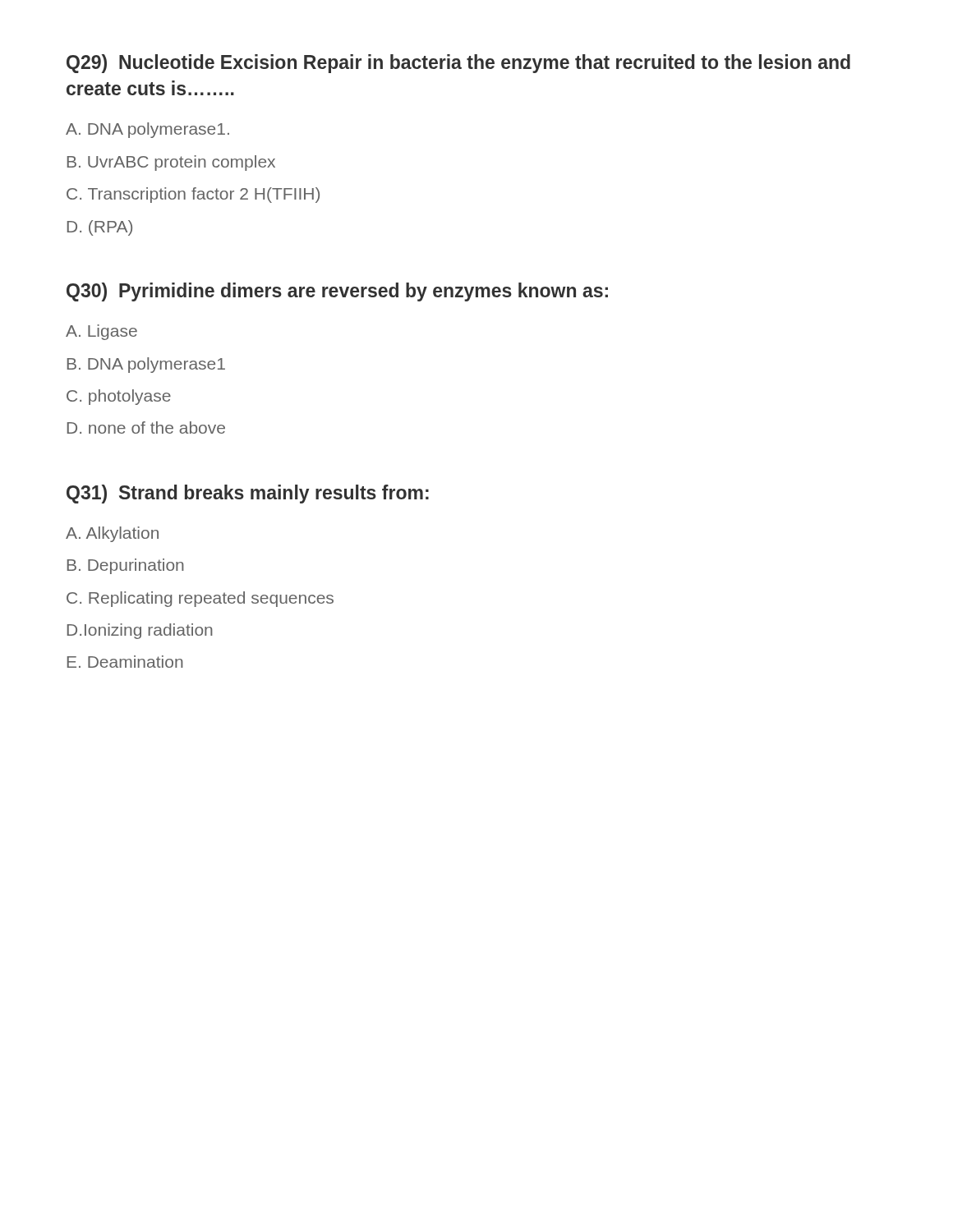Viewport: 953px width, 1232px height.
Task: Locate the list item with the text "B. UvrABC protein complex"
Action: 171,161
